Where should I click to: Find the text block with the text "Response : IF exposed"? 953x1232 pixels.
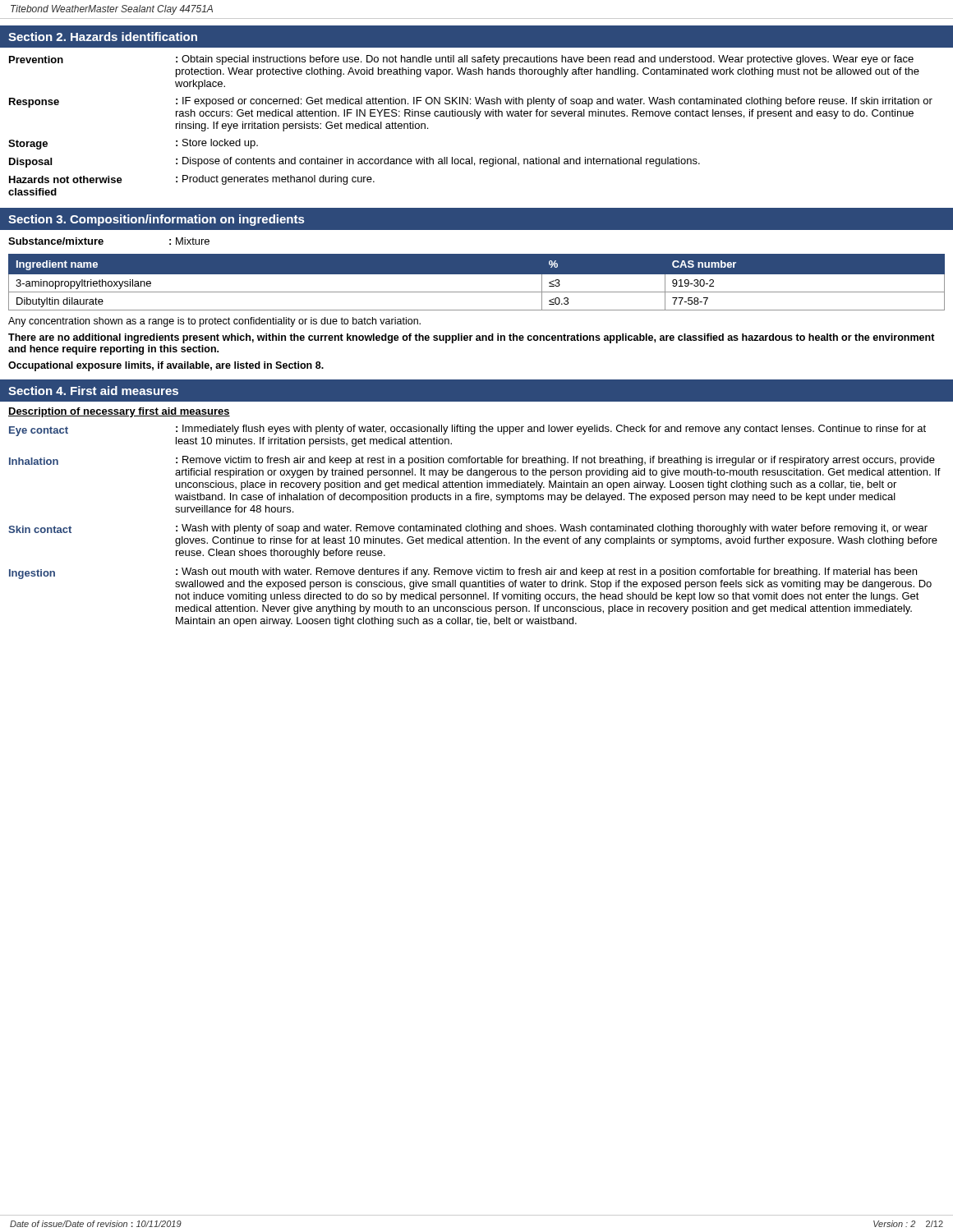(476, 113)
